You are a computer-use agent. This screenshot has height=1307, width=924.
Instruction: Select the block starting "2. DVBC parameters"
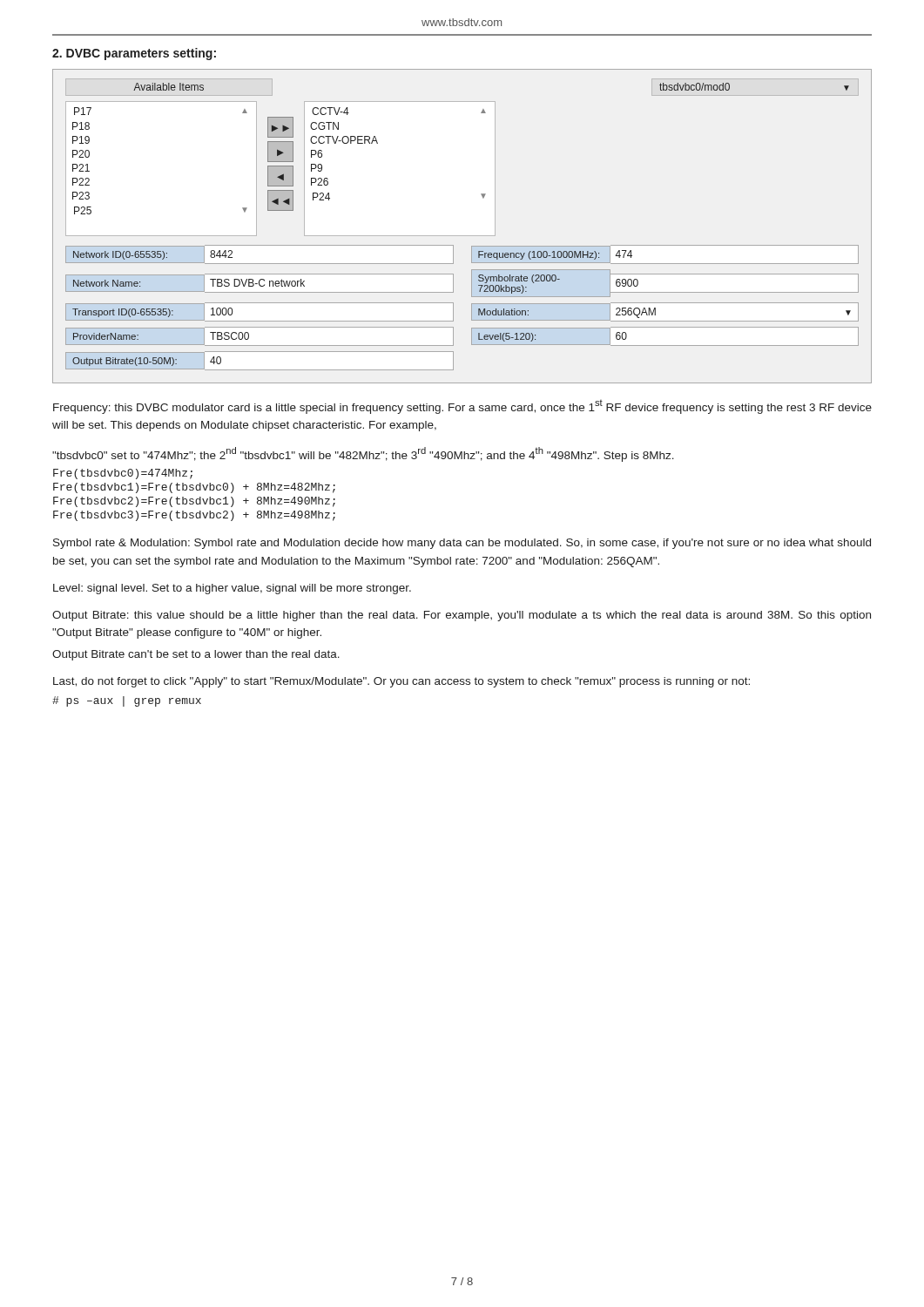tap(135, 53)
